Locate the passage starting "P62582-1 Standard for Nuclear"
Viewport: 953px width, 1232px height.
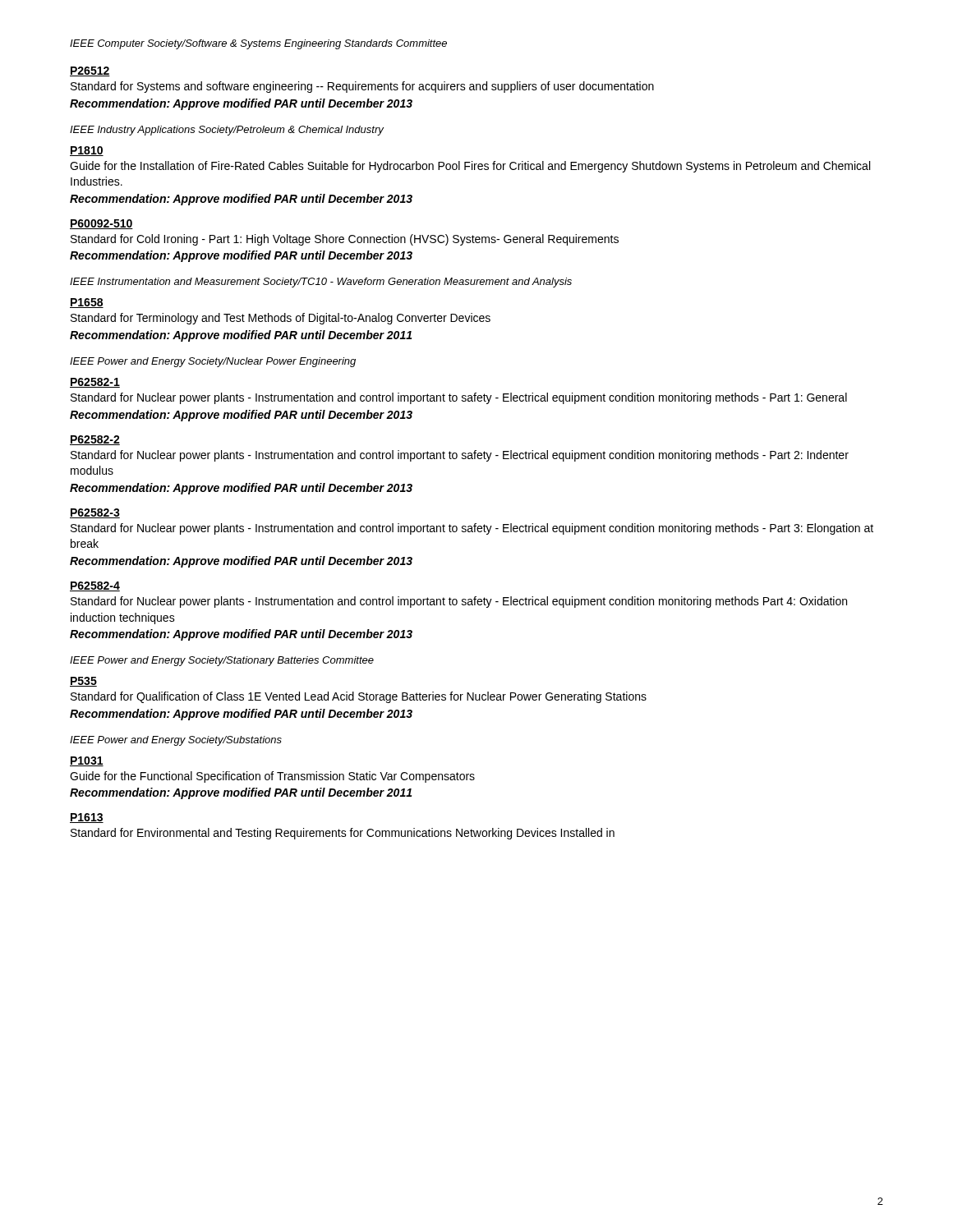point(476,398)
